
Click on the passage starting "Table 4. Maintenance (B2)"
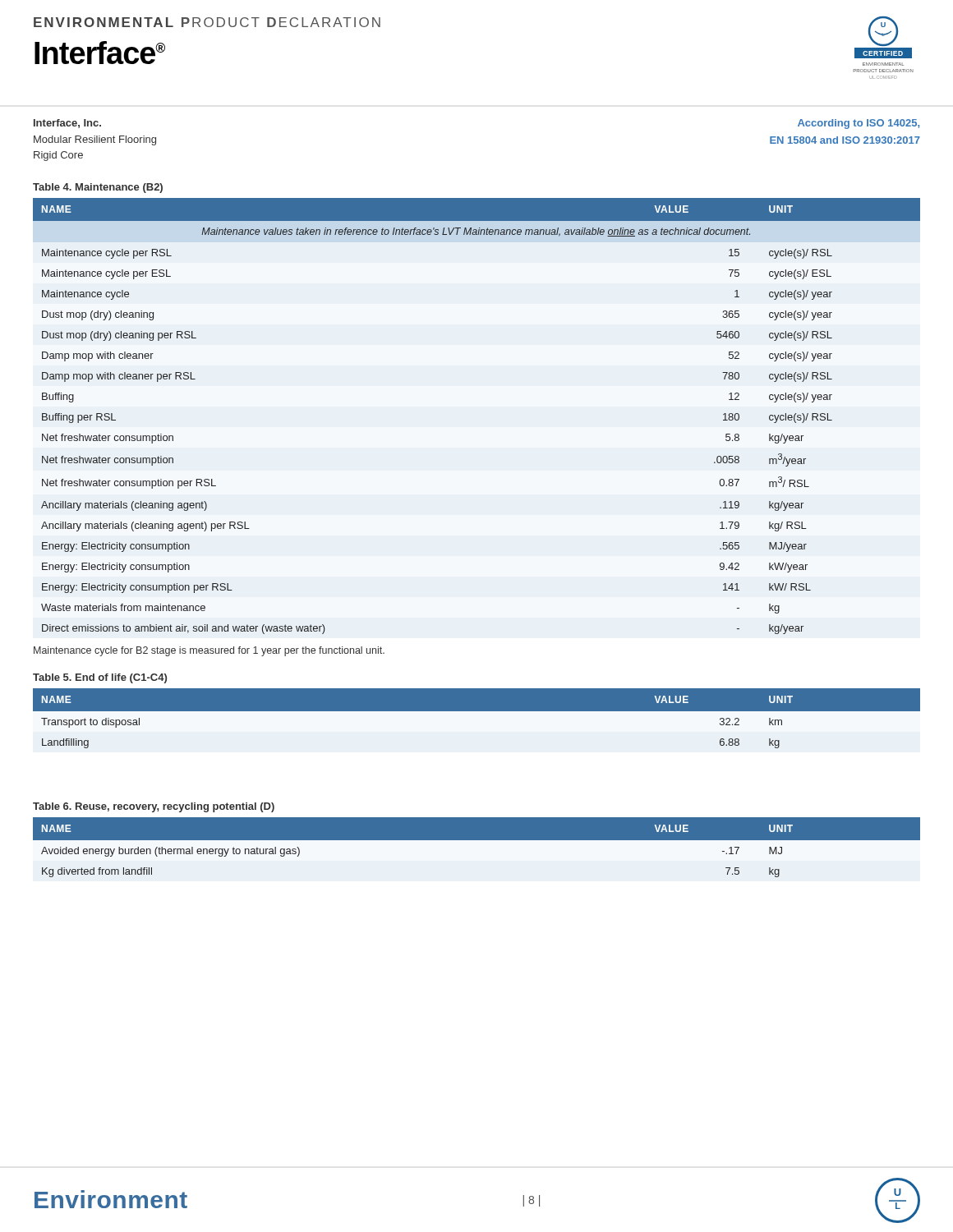click(x=98, y=187)
